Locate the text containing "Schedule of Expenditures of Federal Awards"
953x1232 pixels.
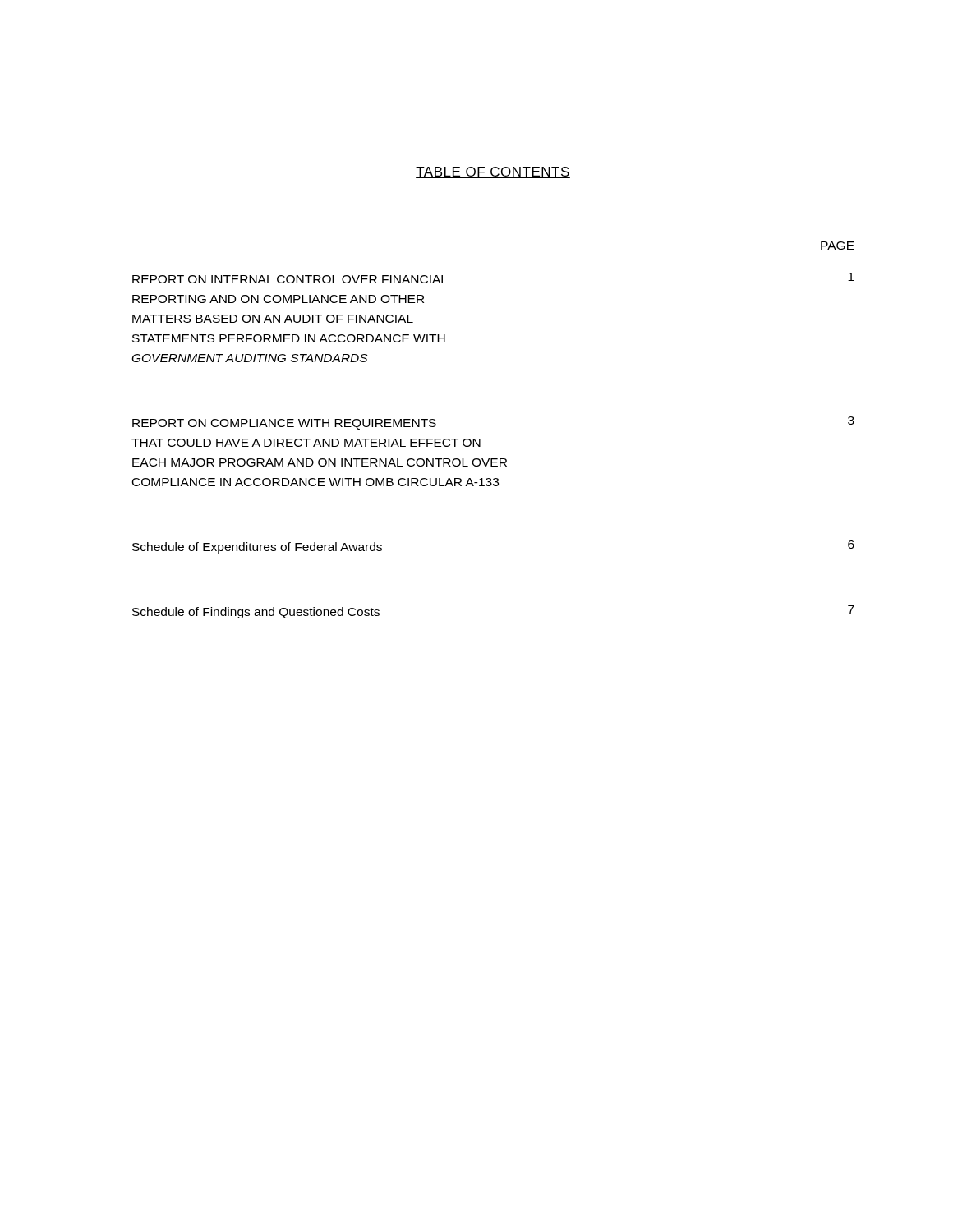pos(257,547)
